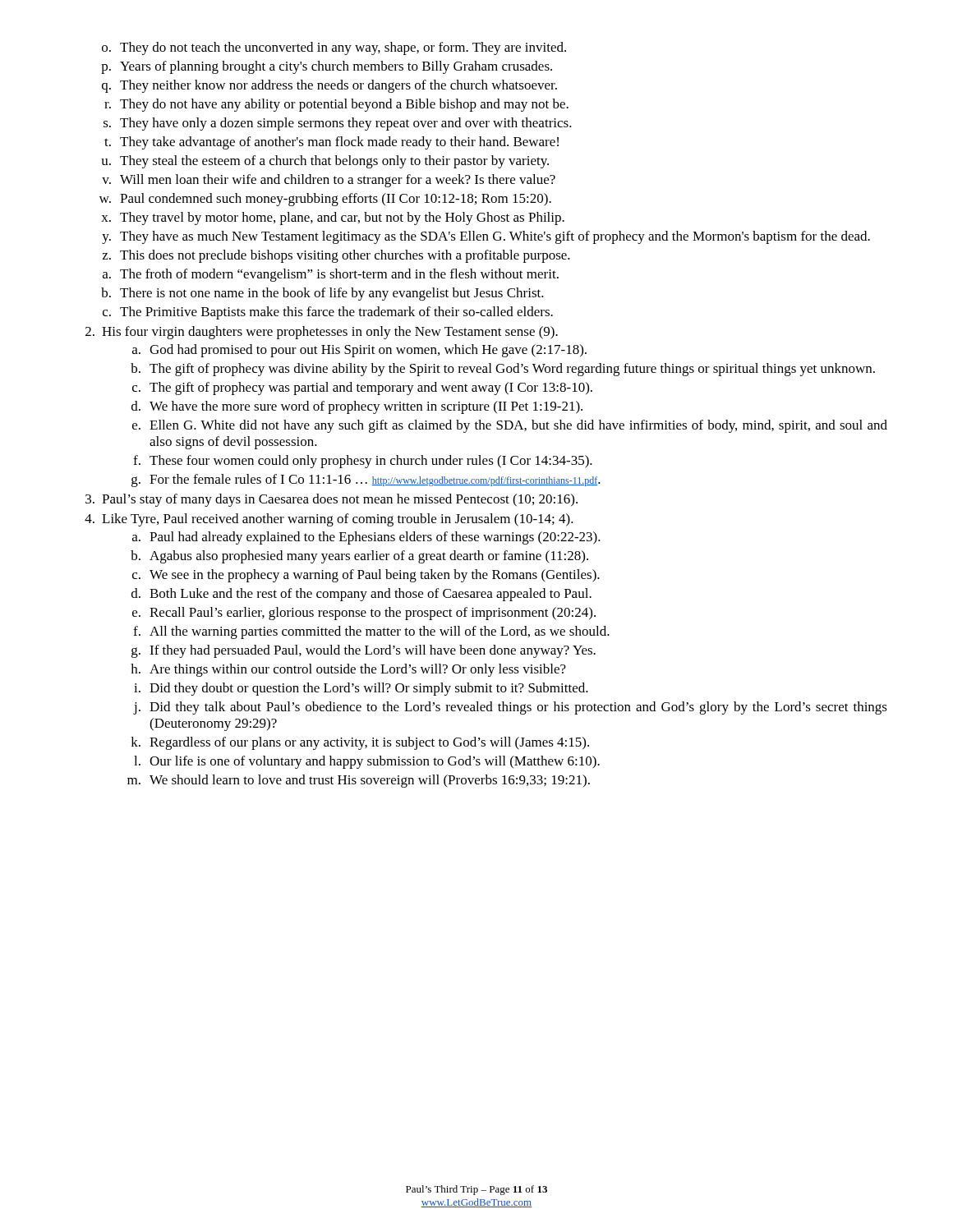953x1232 pixels.
Task: Navigate to the passage starting "3. Paul’s stay of many days"
Action: coord(476,499)
